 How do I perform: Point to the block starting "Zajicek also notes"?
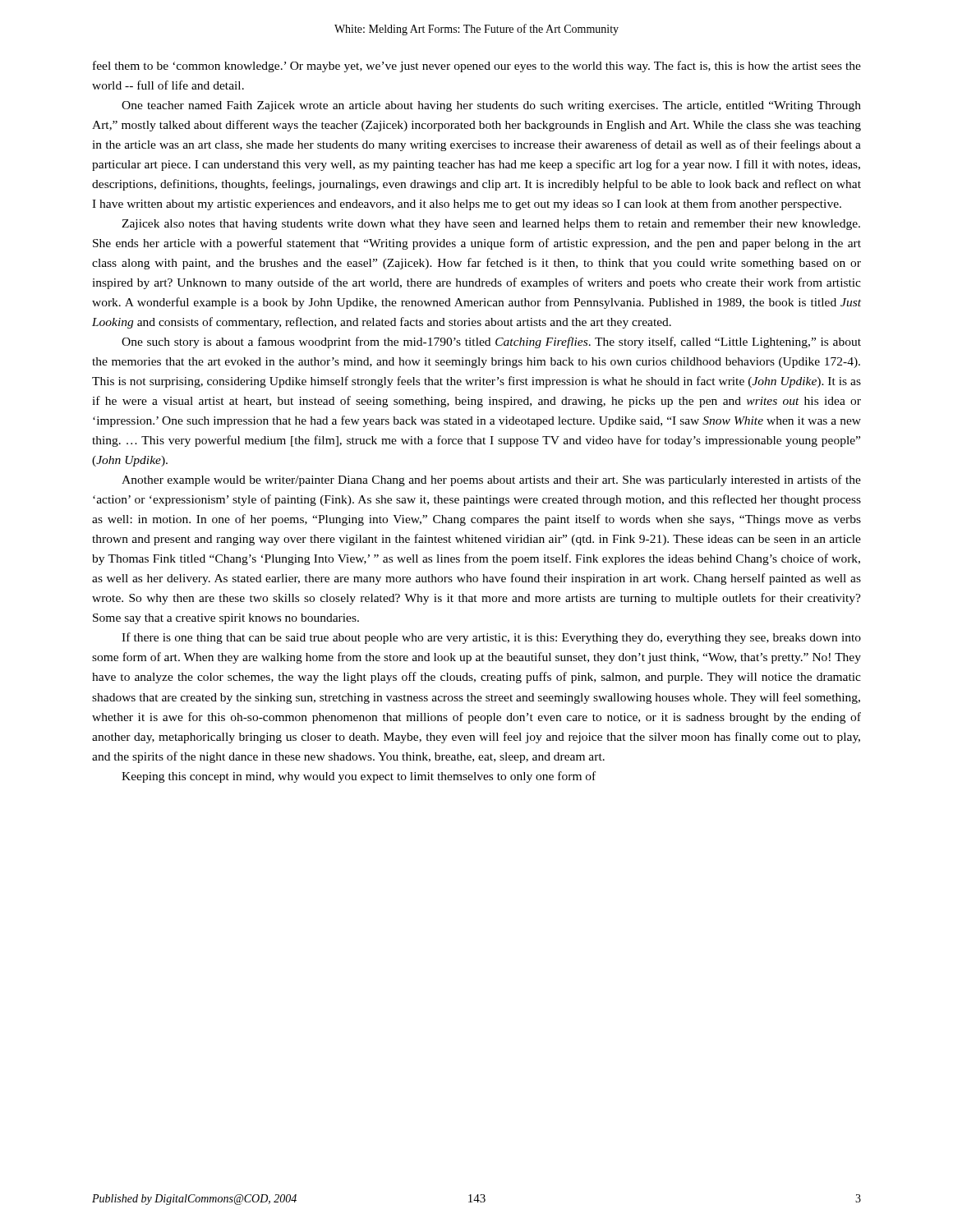pyautogui.click(x=476, y=273)
